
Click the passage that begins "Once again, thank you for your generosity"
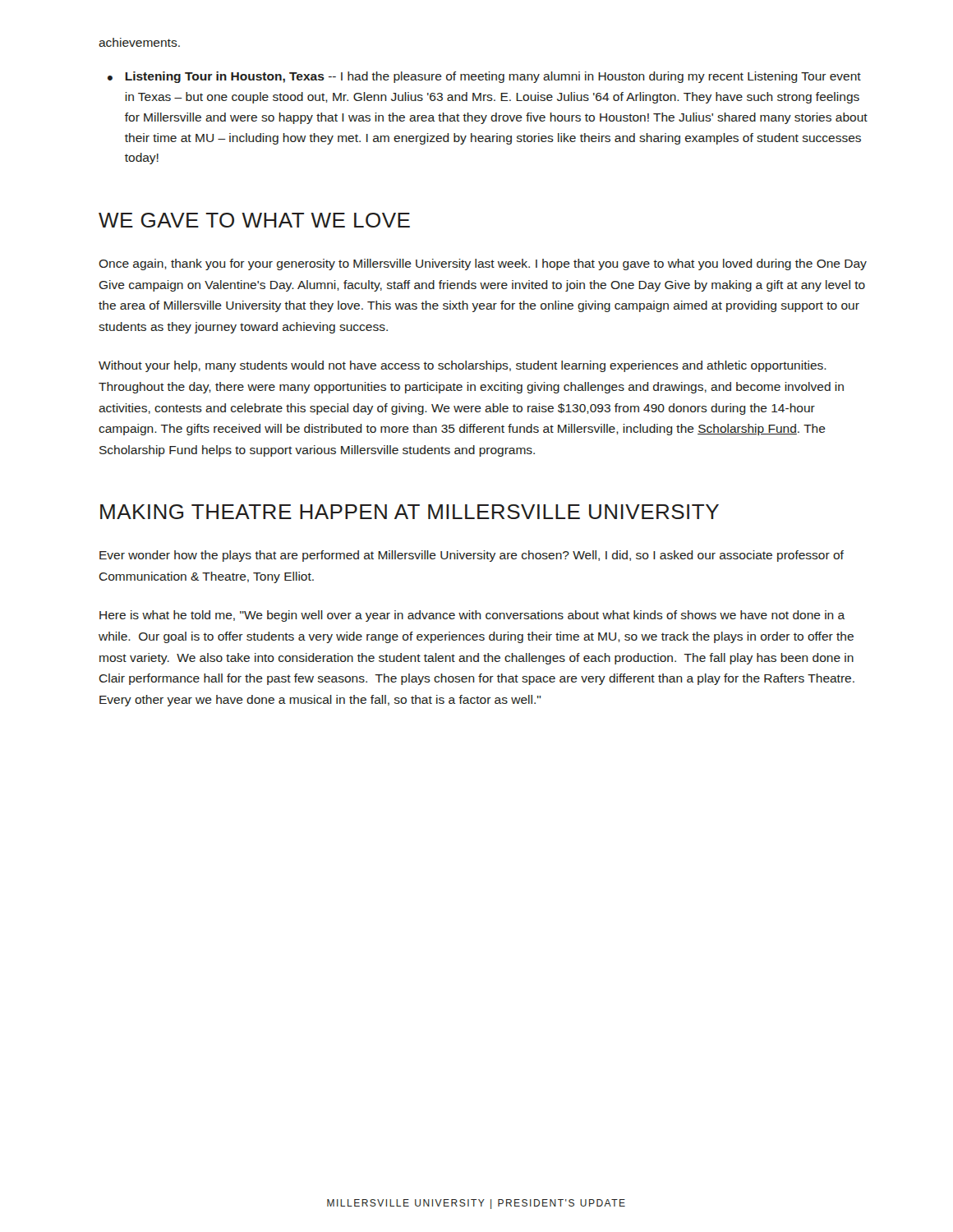coord(483,295)
